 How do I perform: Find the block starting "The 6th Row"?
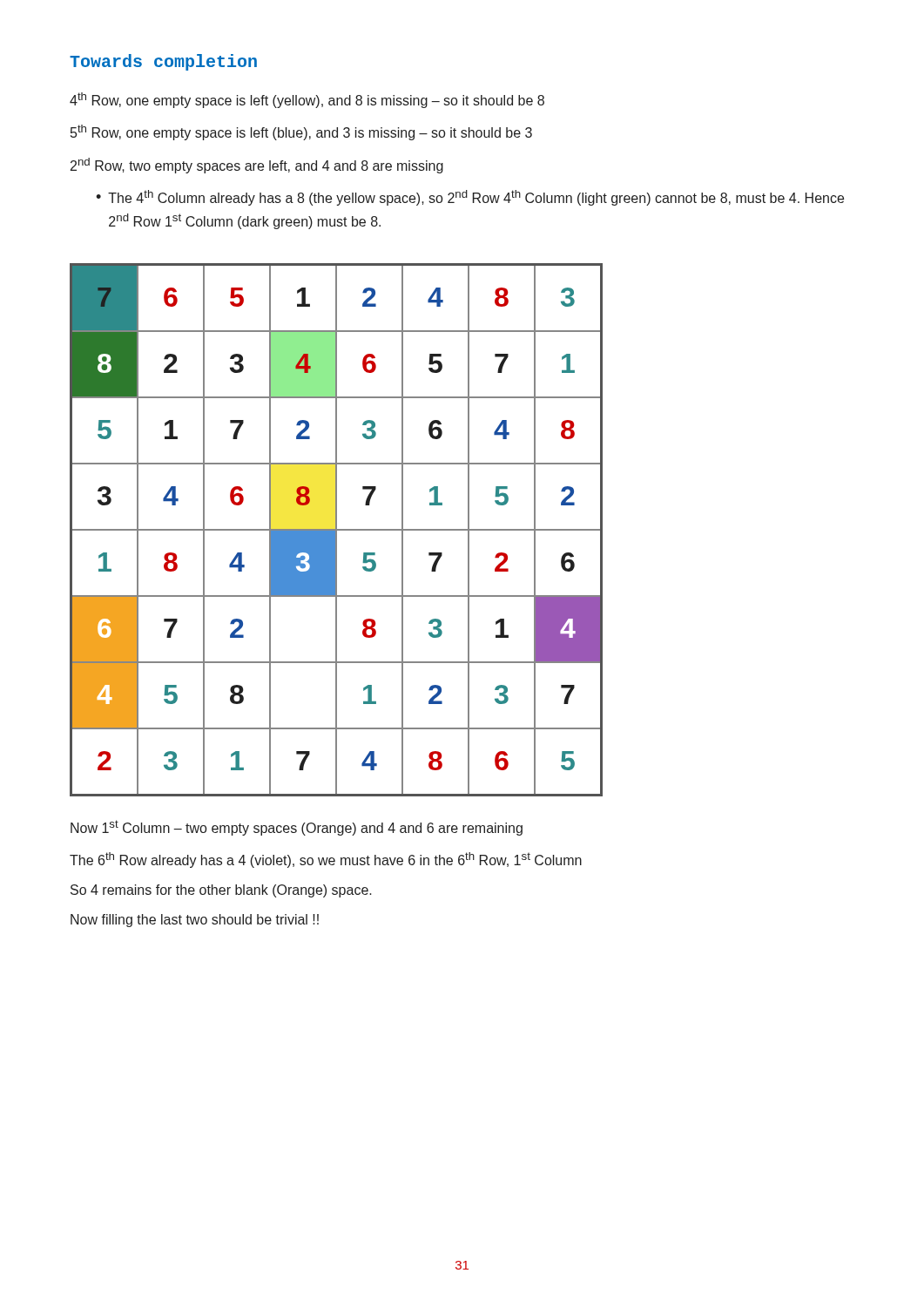pyautogui.click(x=326, y=859)
